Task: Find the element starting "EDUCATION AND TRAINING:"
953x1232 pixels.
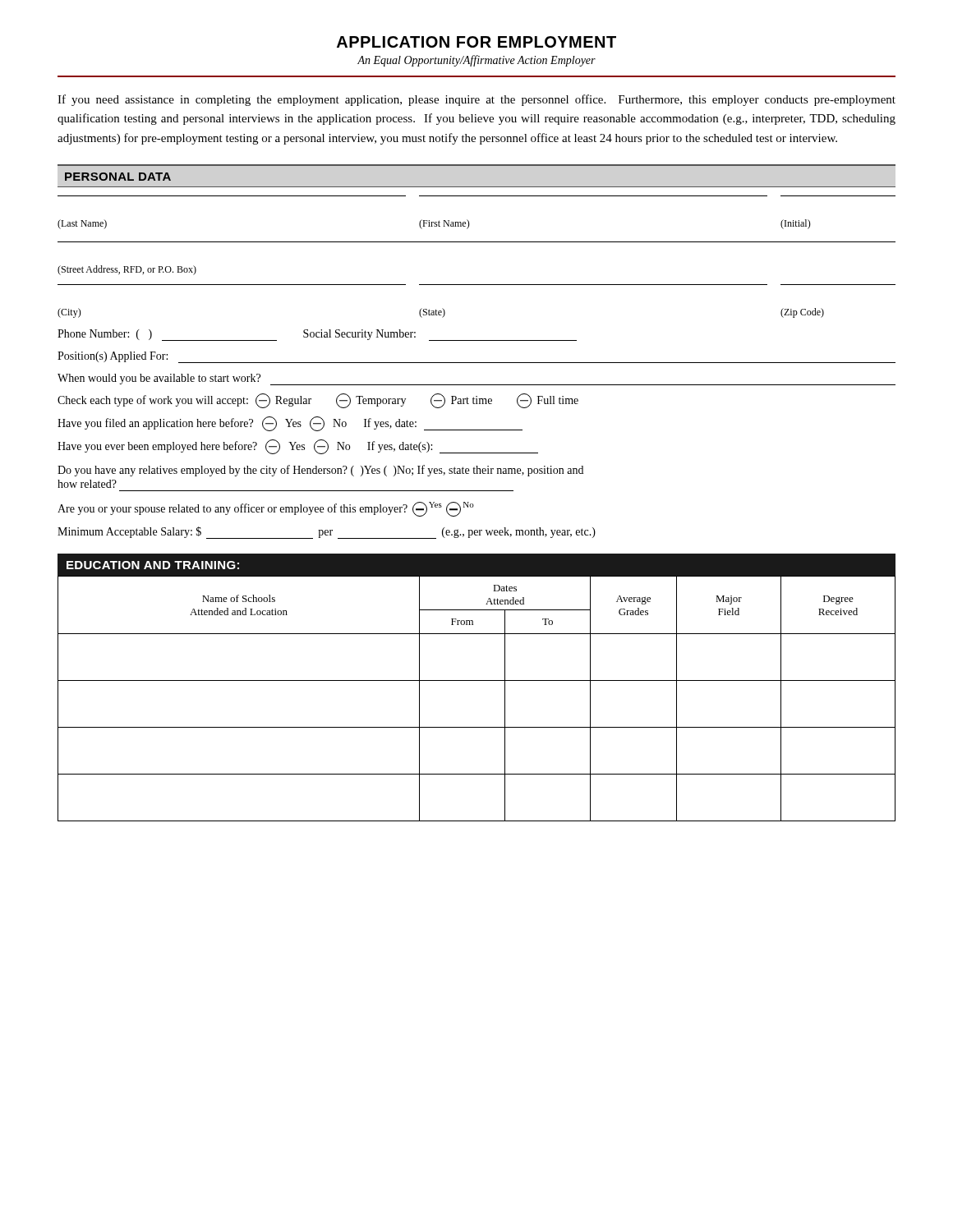Action: pos(476,565)
